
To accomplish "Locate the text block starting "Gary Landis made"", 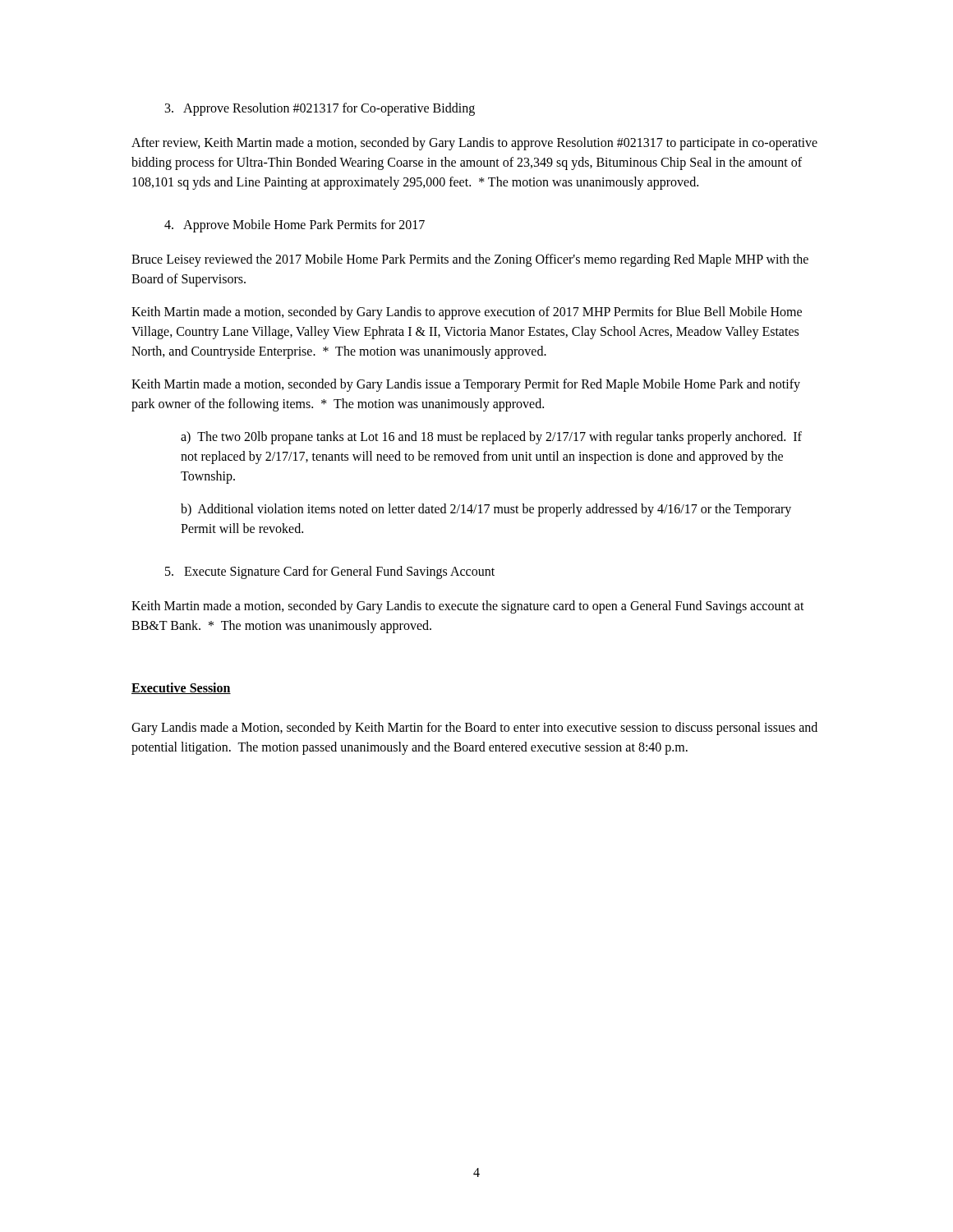I will [x=476, y=738].
